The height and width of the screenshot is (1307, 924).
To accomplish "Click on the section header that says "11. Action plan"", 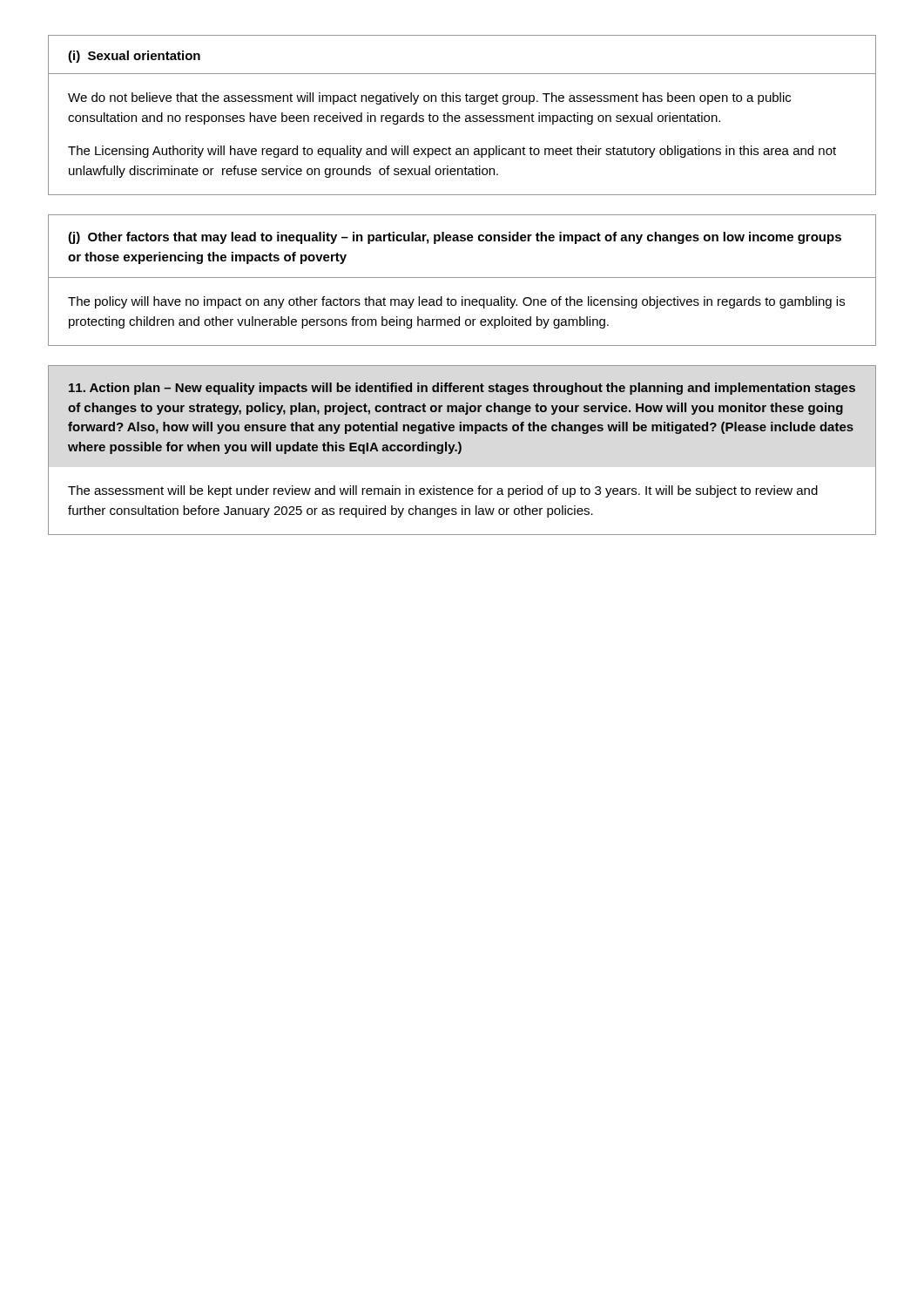I will click(x=462, y=417).
